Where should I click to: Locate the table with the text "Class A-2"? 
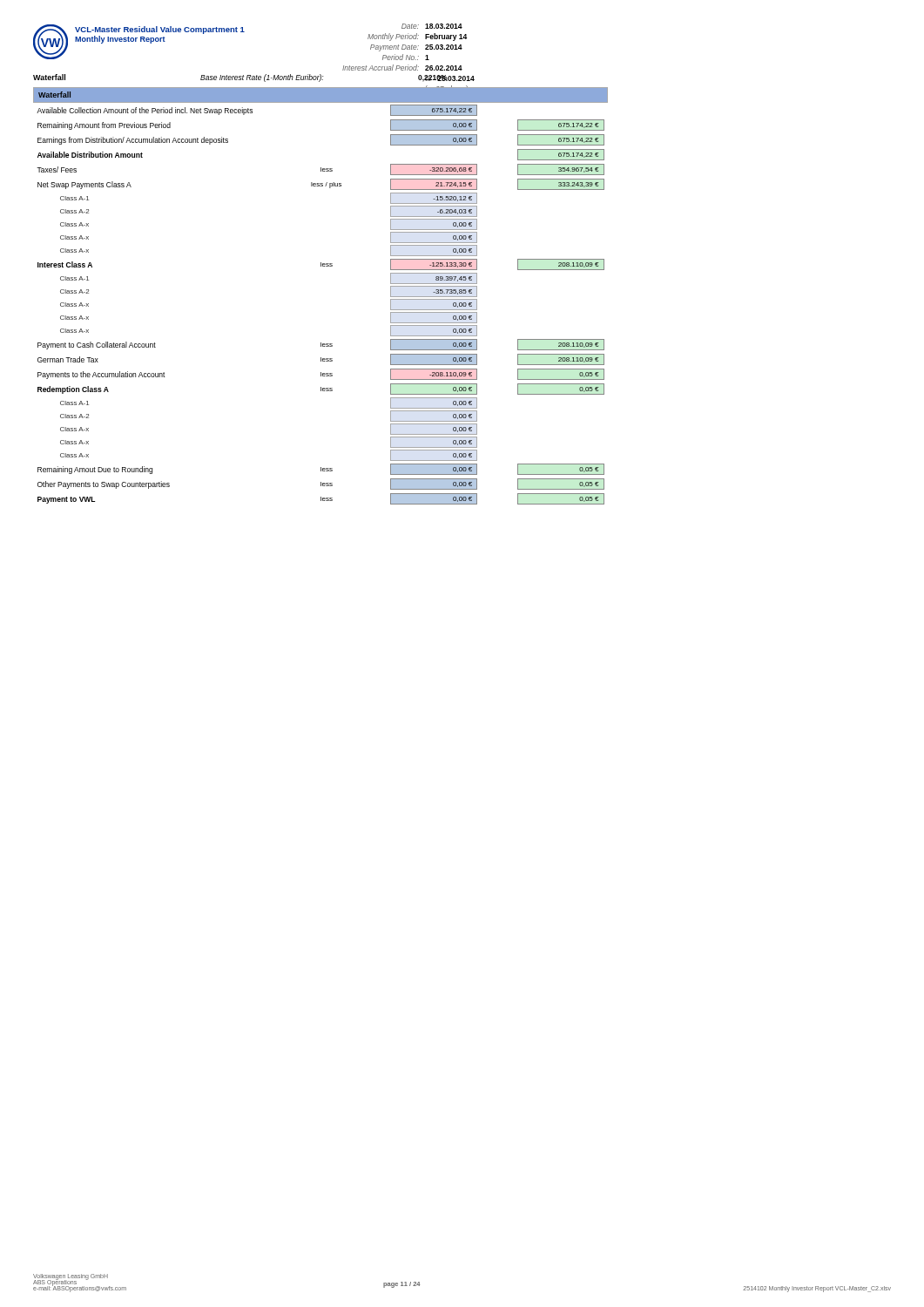click(329, 297)
